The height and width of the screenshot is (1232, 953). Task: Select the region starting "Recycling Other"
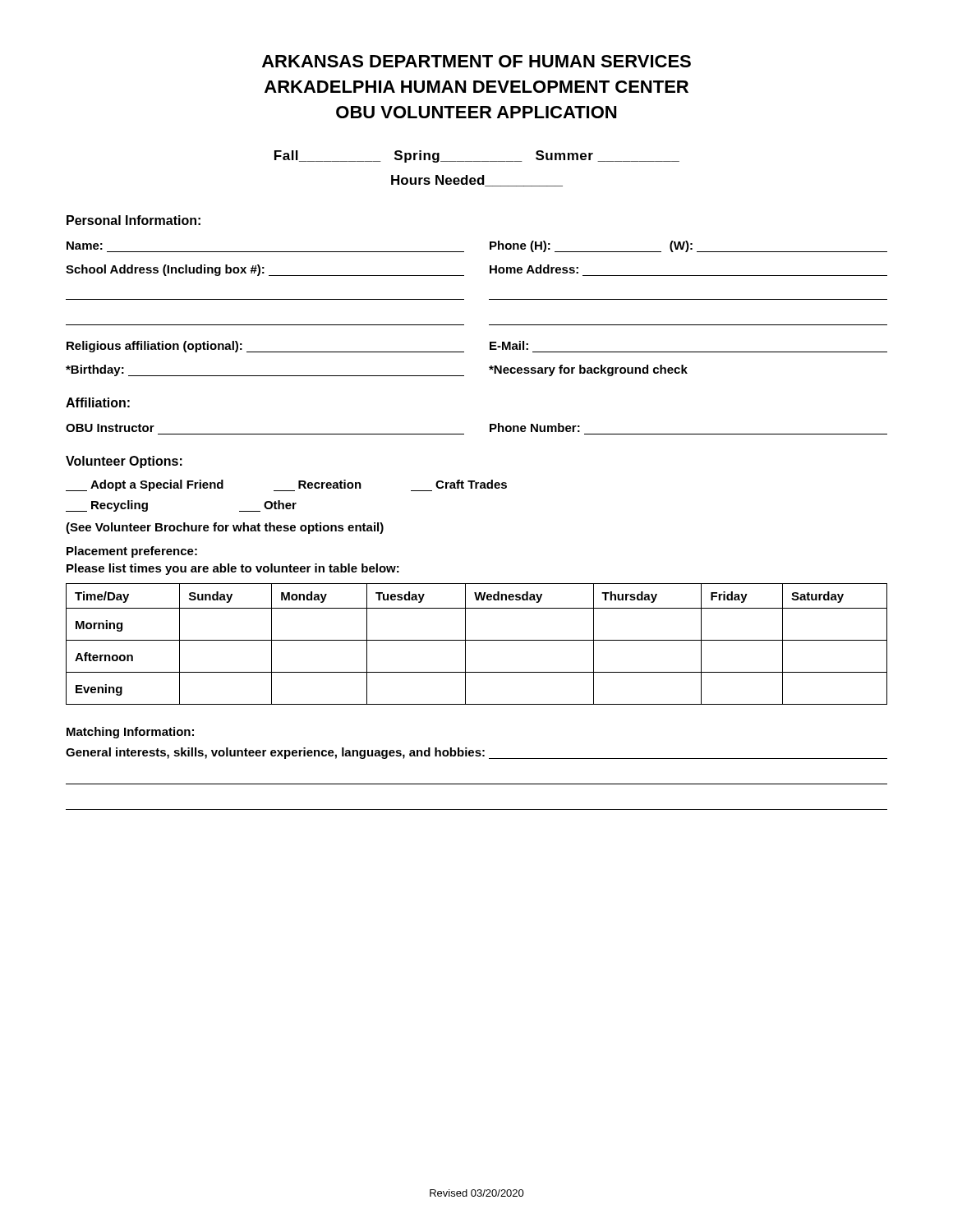pos(120,506)
